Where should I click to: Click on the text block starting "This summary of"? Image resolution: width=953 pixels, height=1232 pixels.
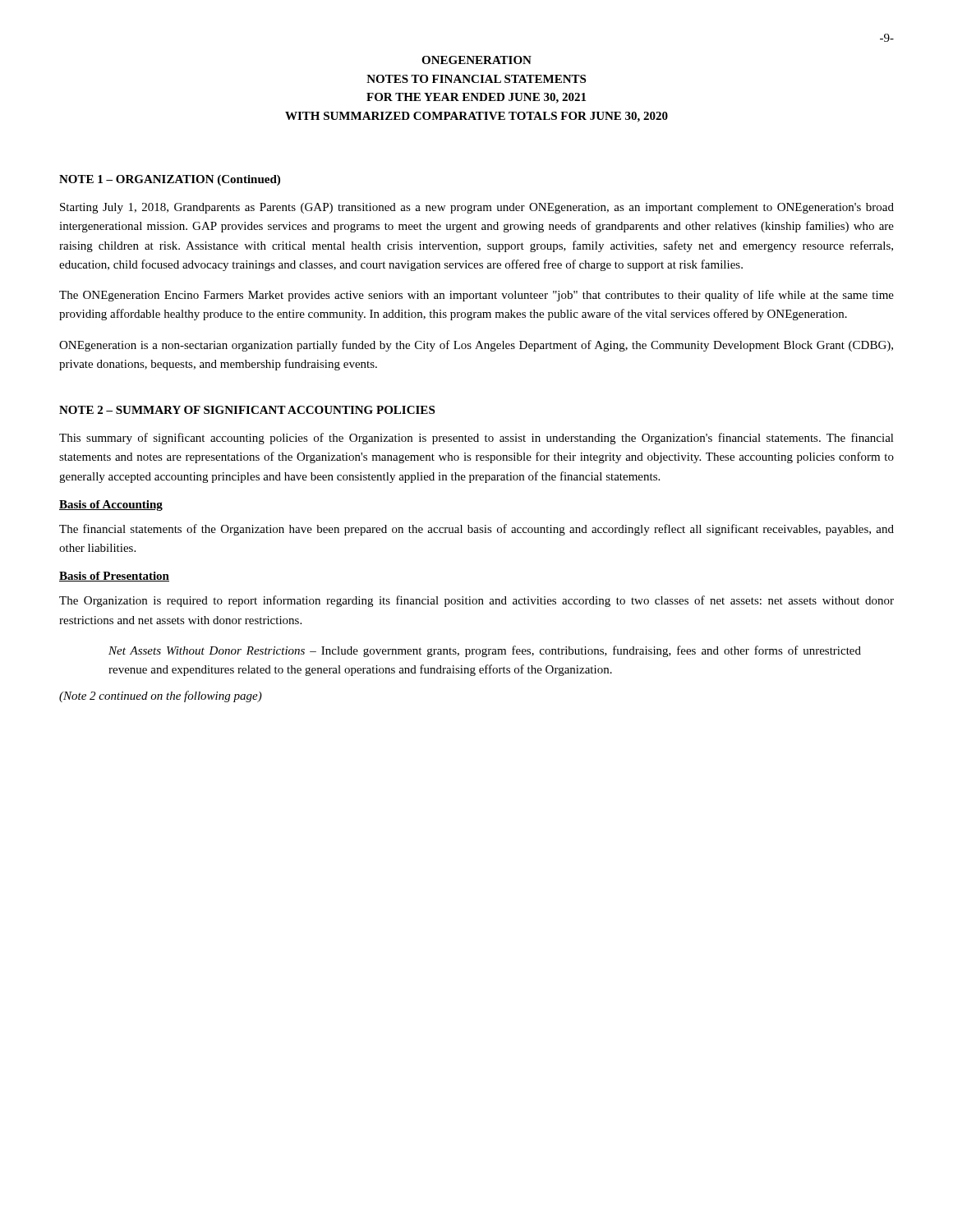pos(476,457)
